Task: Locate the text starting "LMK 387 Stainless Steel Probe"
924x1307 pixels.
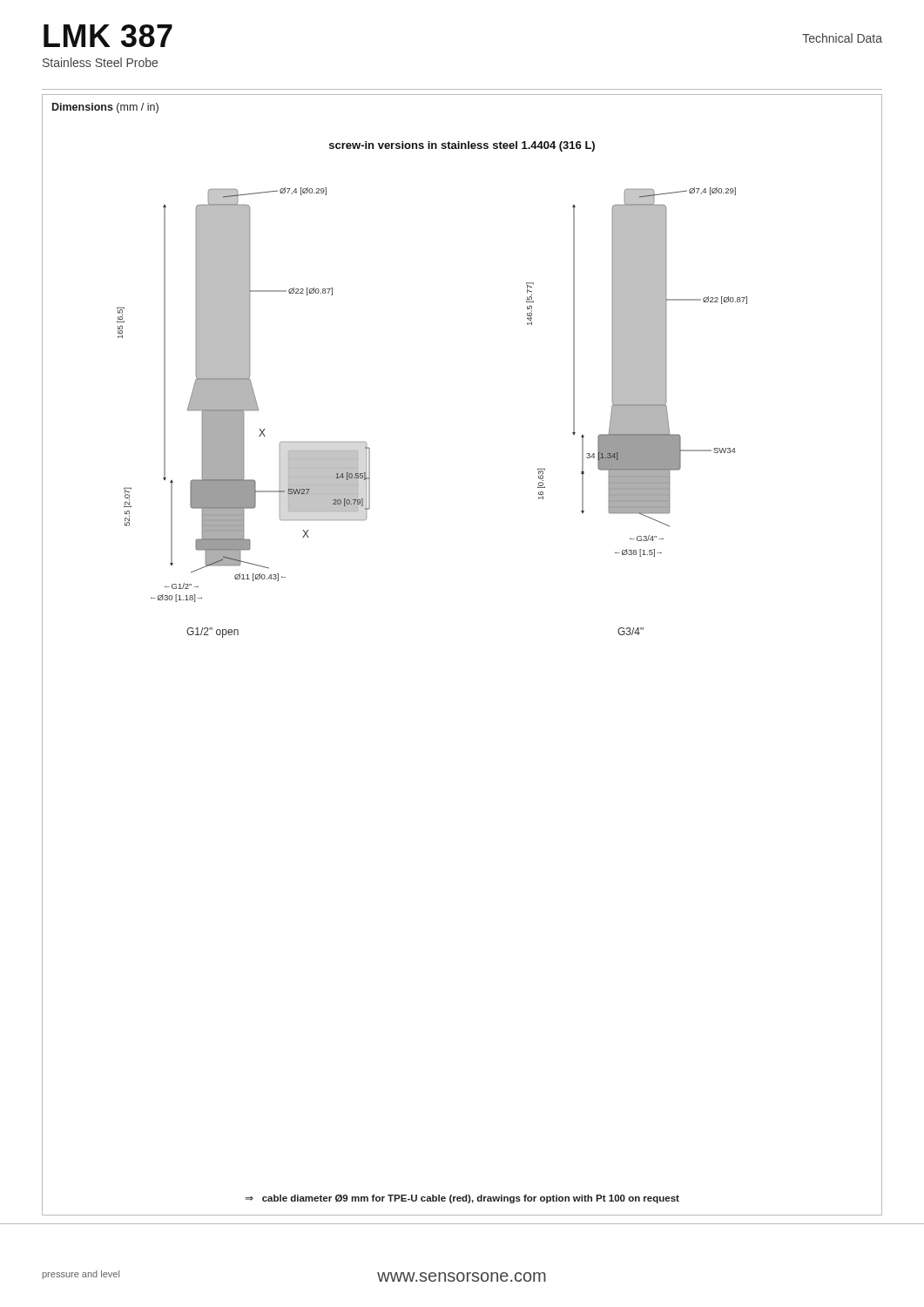Action: pyautogui.click(x=100, y=35)
